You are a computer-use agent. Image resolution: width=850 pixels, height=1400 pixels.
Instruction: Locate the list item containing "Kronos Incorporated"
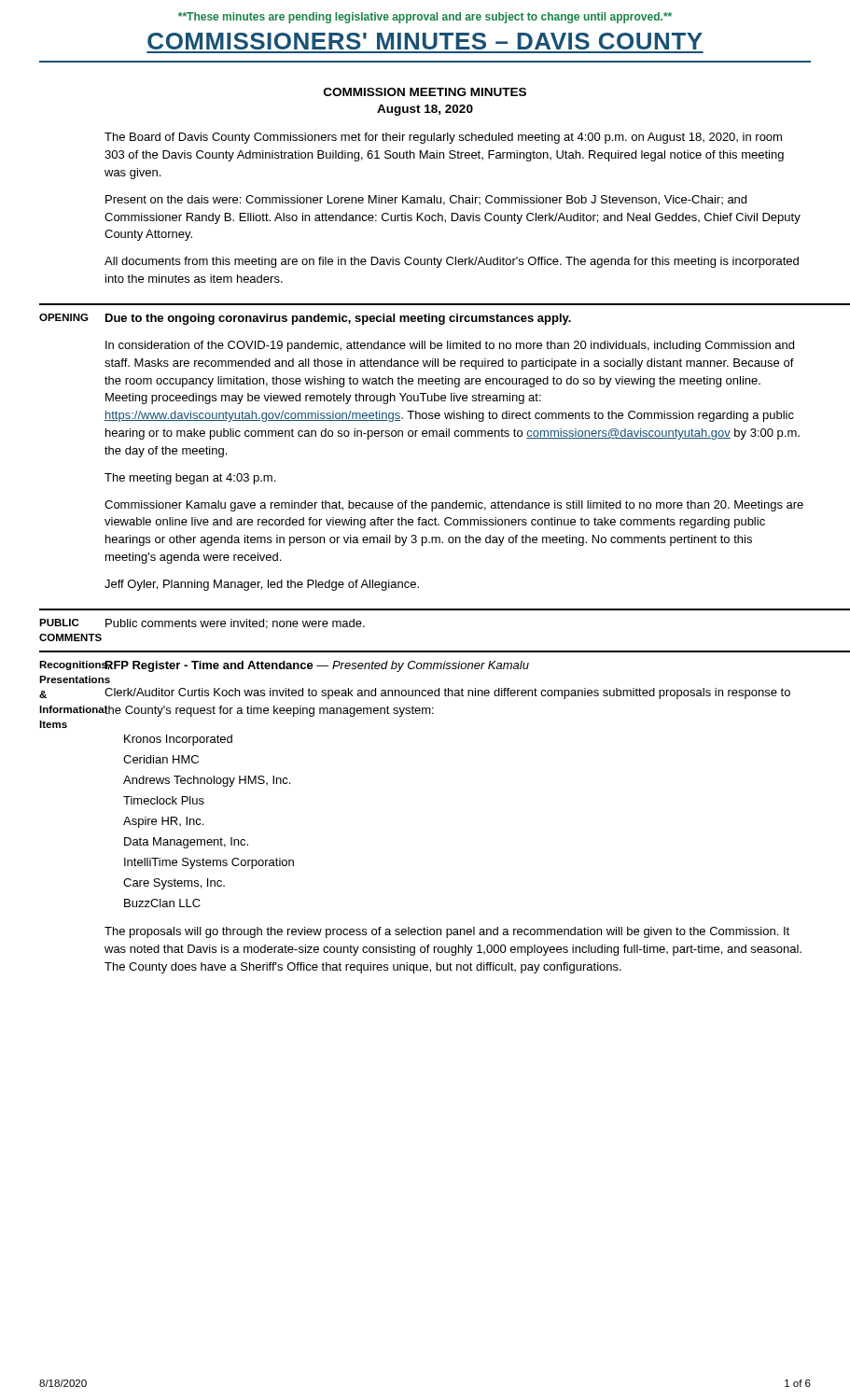coord(178,738)
